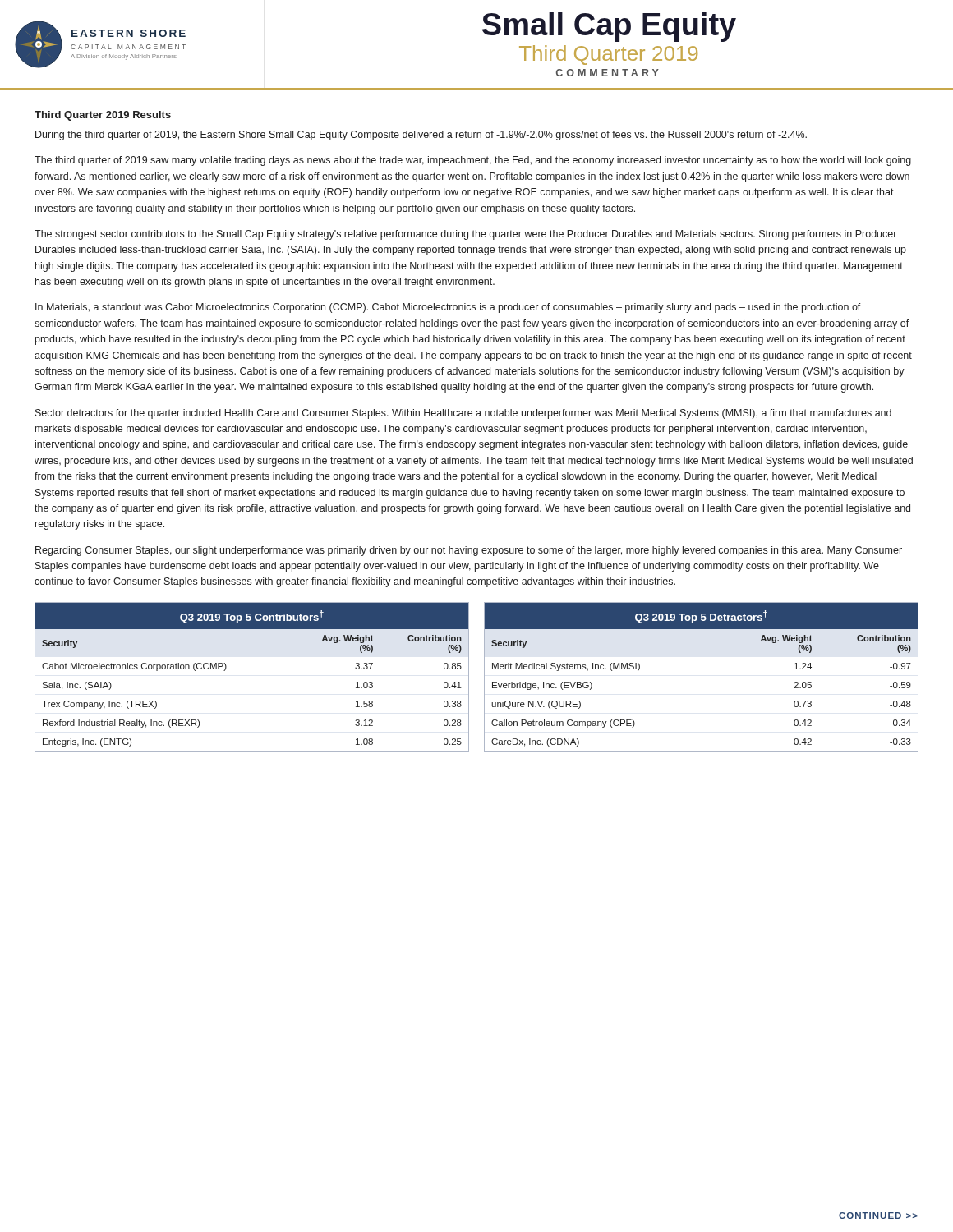Image resolution: width=953 pixels, height=1232 pixels.
Task: Navigate to the text block starting "During the third"
Action: point(421,135)
